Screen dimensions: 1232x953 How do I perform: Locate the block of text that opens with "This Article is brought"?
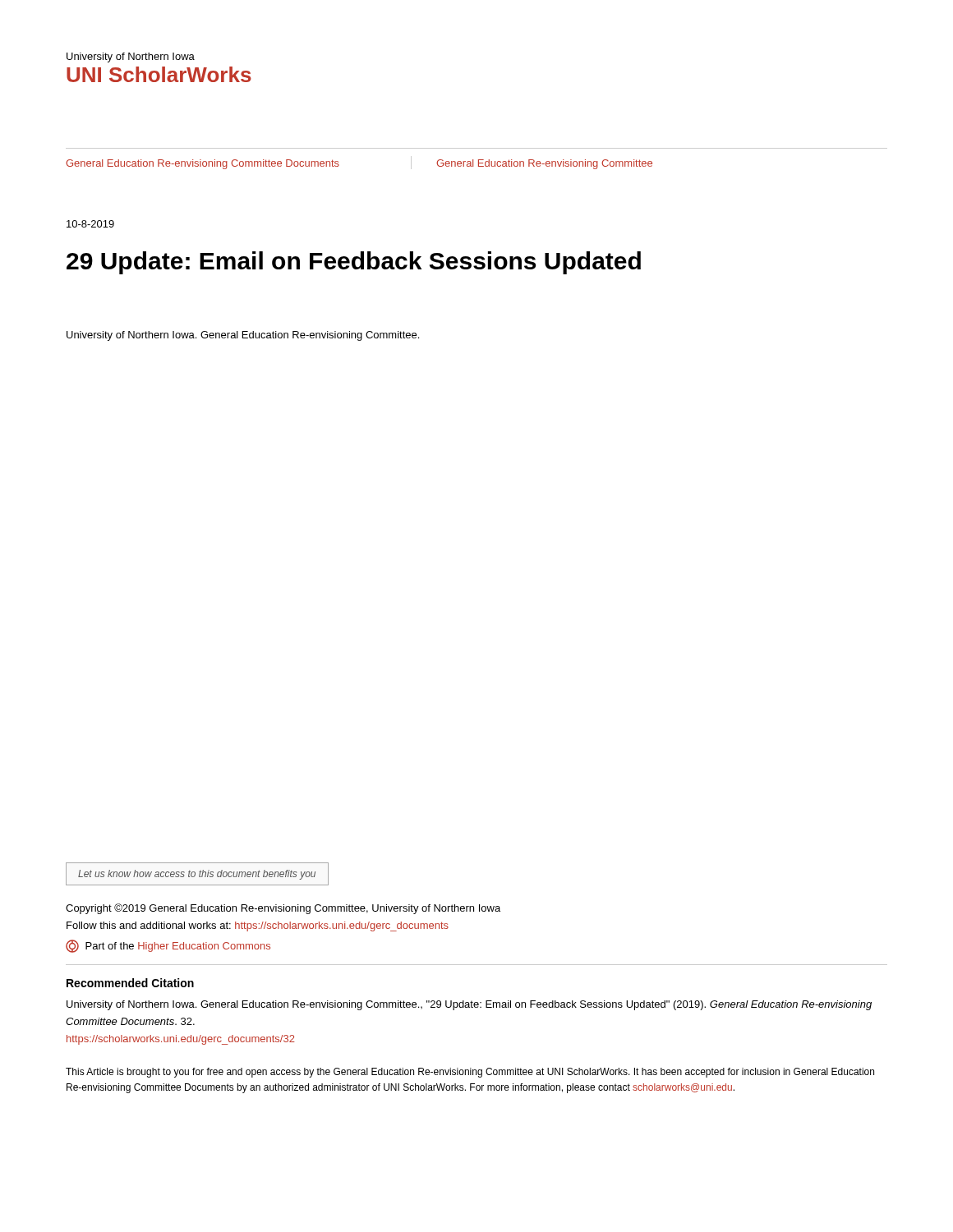[470, 1079]
